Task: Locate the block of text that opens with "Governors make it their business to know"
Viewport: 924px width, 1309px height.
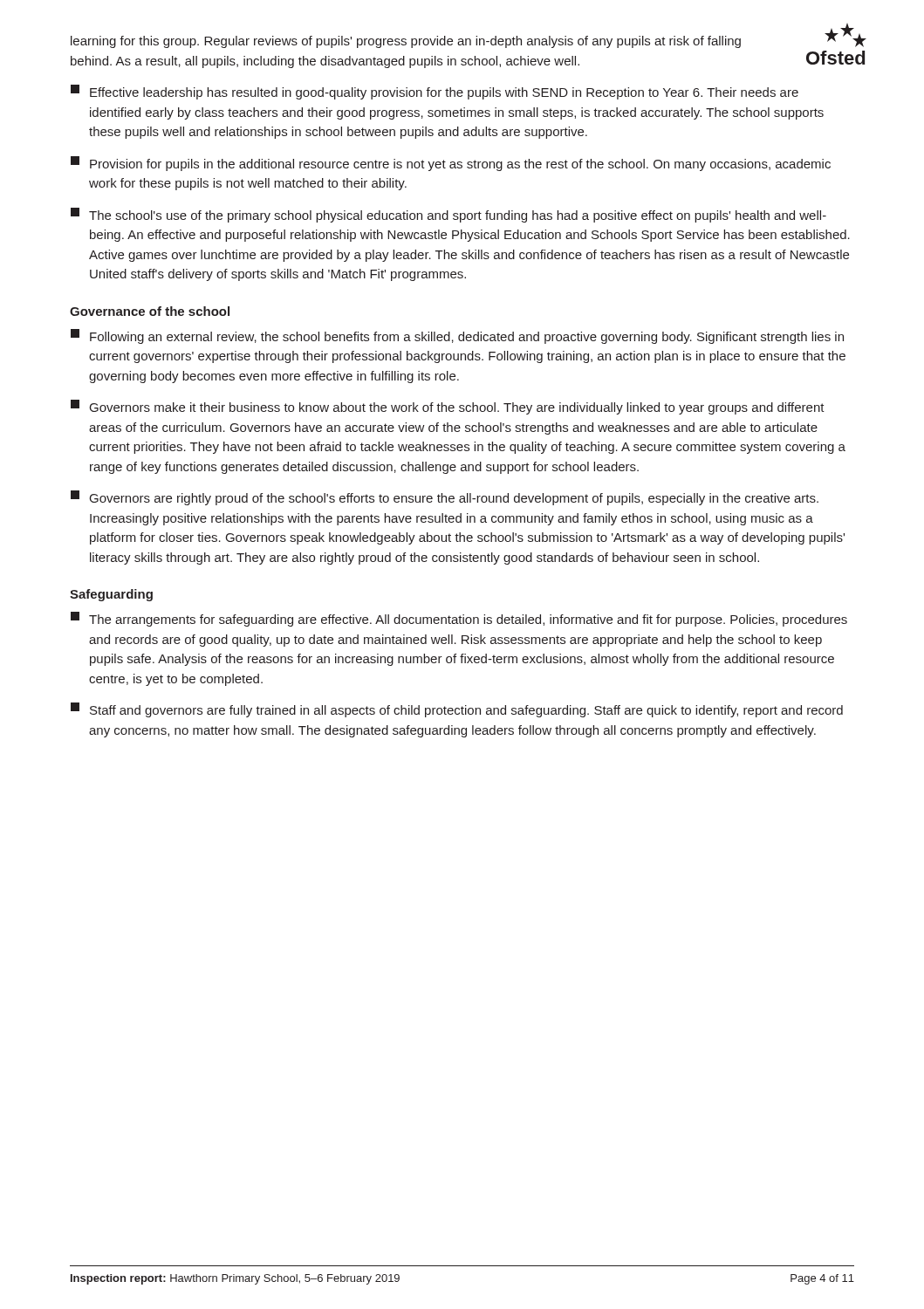Action: tap(462, 437)
